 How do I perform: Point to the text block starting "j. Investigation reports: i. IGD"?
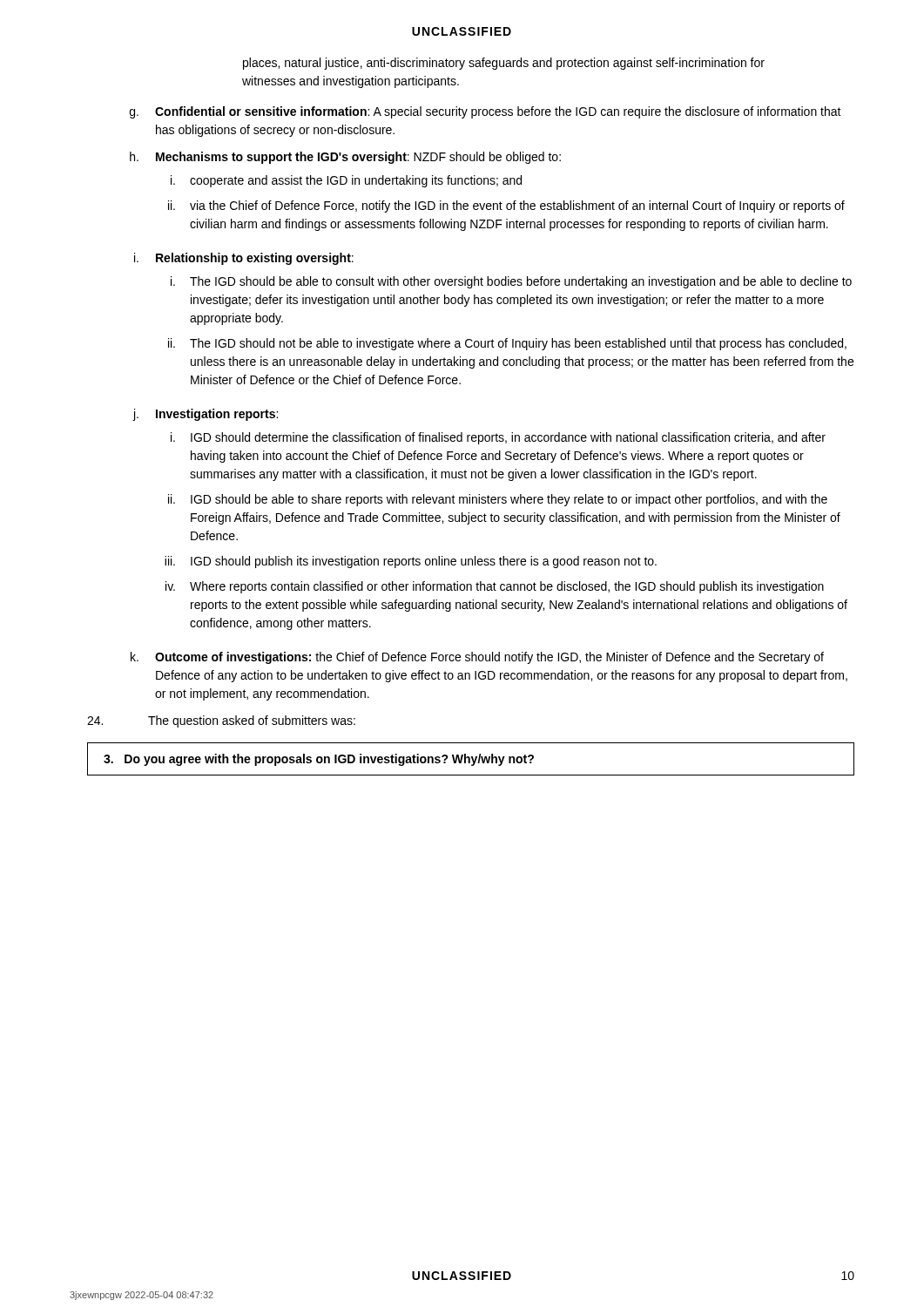pos(471,522)
